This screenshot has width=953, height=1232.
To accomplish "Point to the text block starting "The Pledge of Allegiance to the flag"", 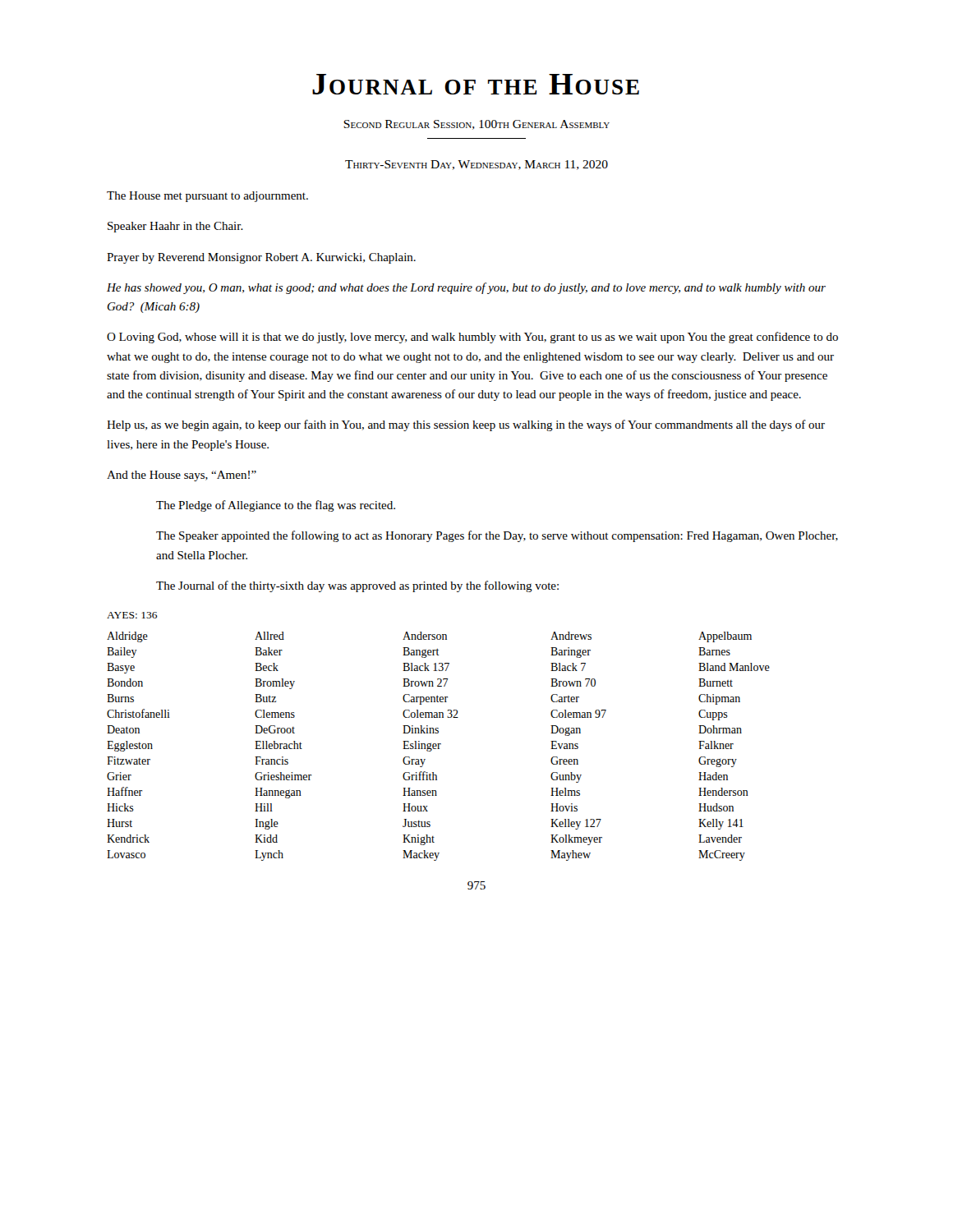I will pos(276,505).
